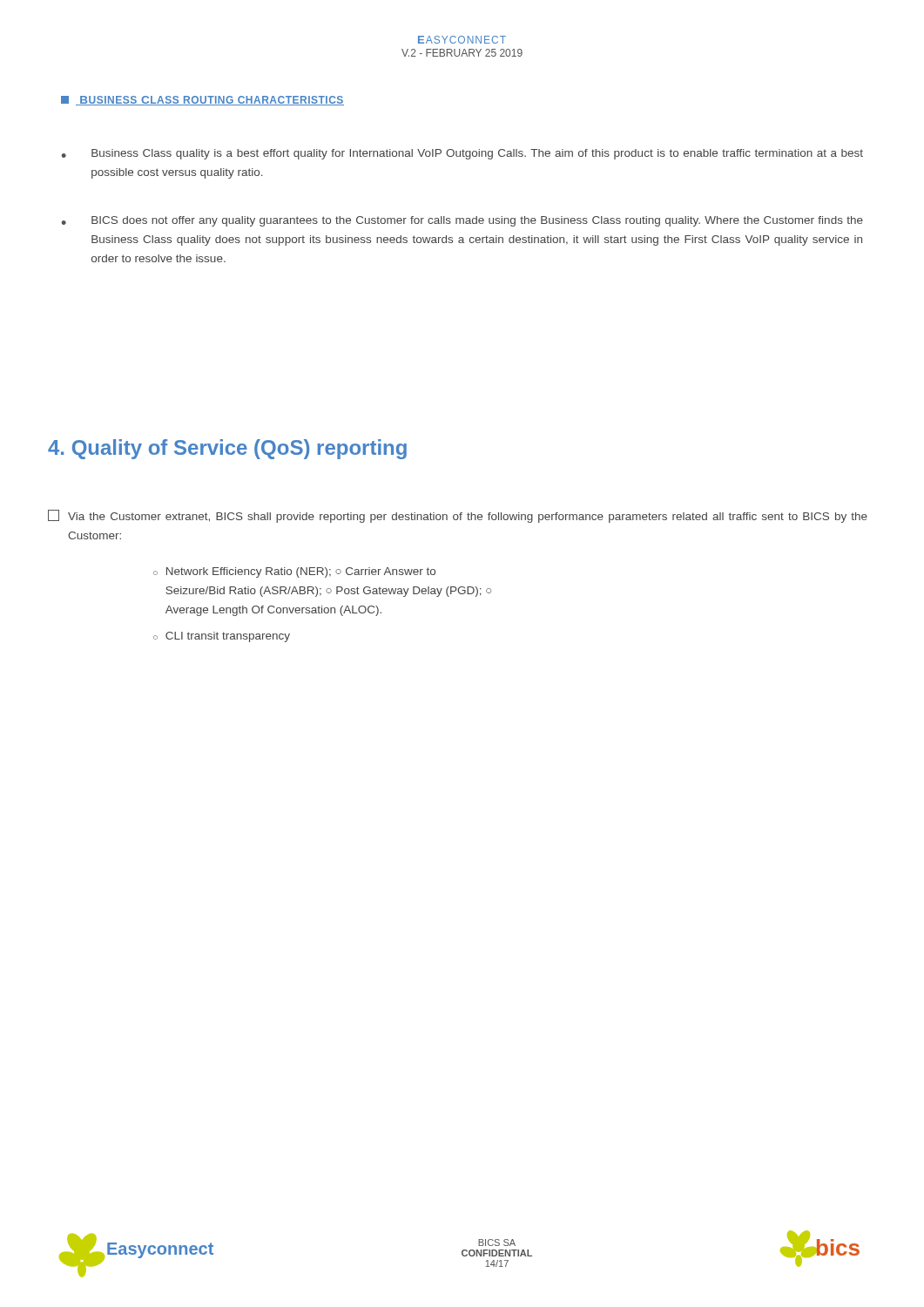Navigate to the region starting "• Business Class quality is"
Screen dimensions: 1307x924
(462, 163)
